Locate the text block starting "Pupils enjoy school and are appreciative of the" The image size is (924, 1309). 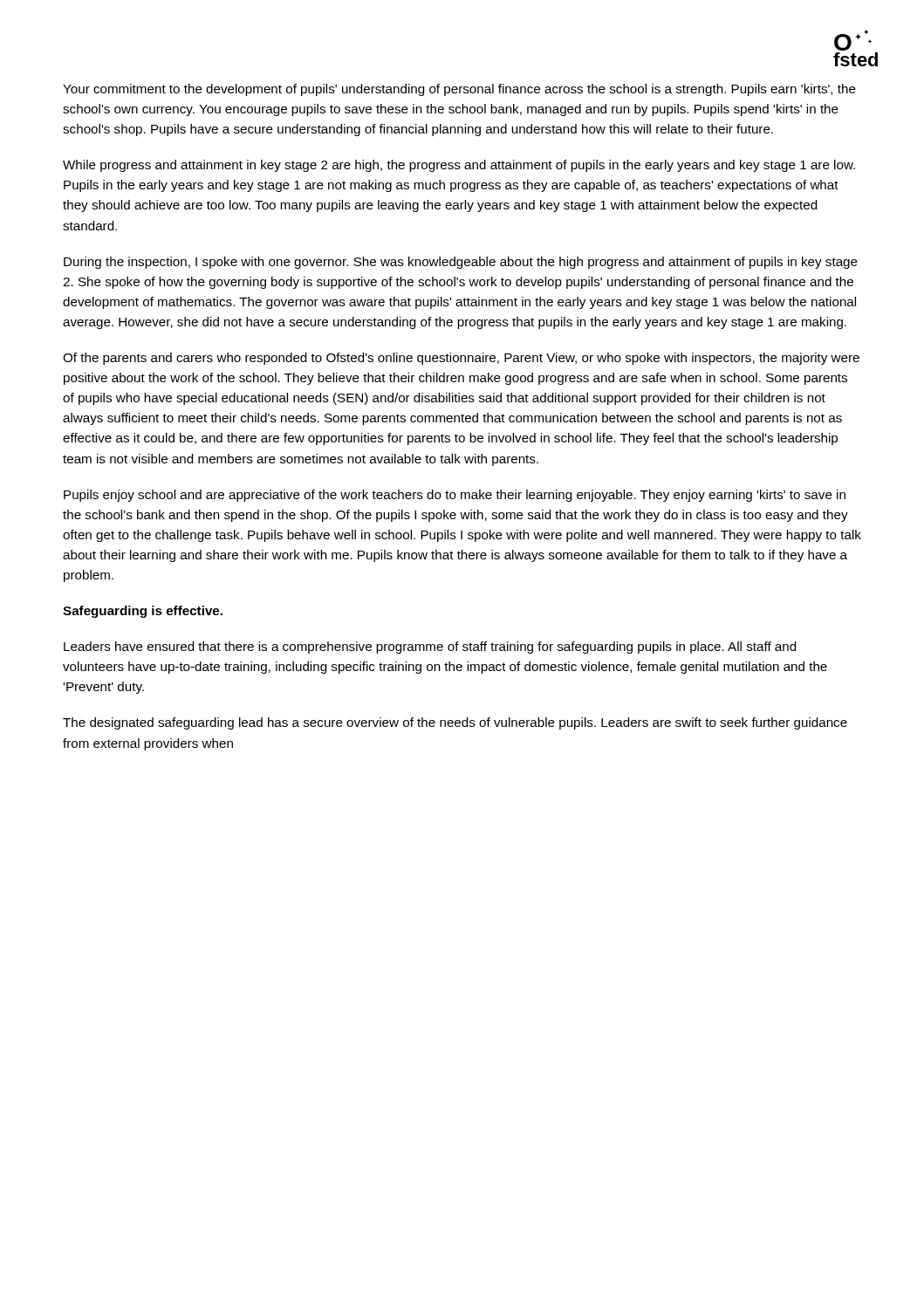462,534
